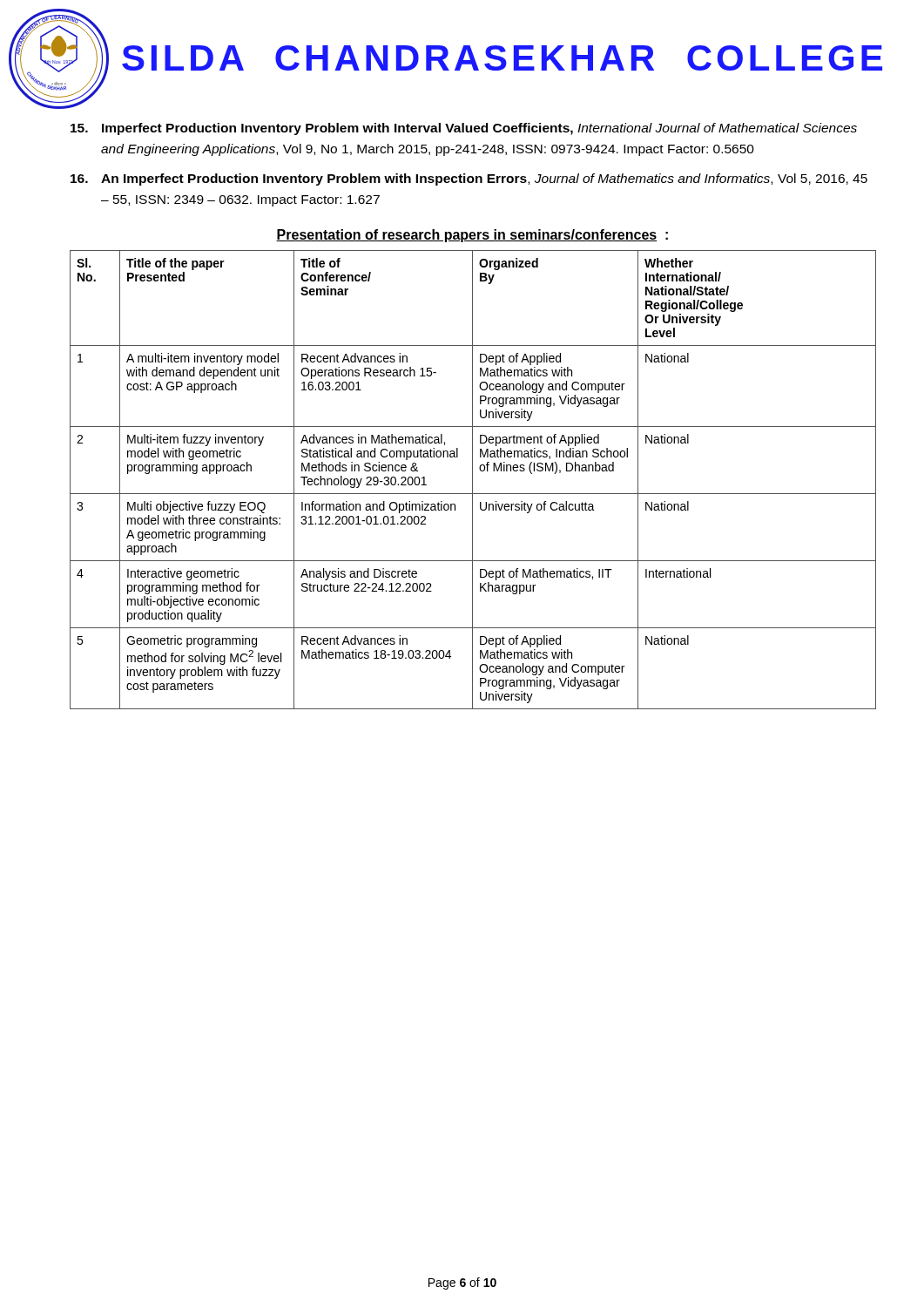This screenshot has height=1307, width=924.
Task: Click the table
Action: pyautogui.click(x=473, y=480)
